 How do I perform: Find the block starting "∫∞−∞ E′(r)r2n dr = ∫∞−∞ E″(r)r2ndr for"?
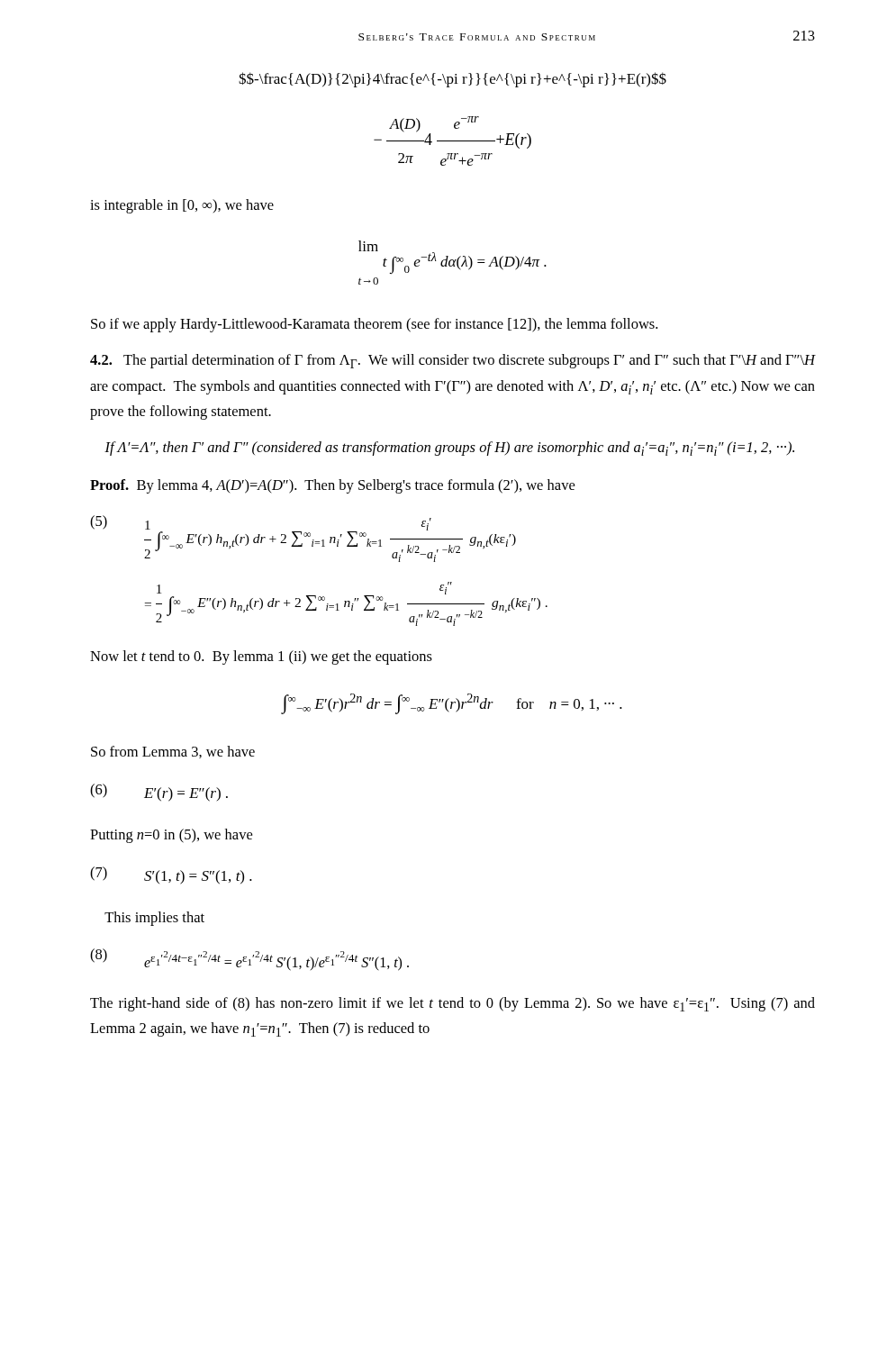tap(453, 703)
